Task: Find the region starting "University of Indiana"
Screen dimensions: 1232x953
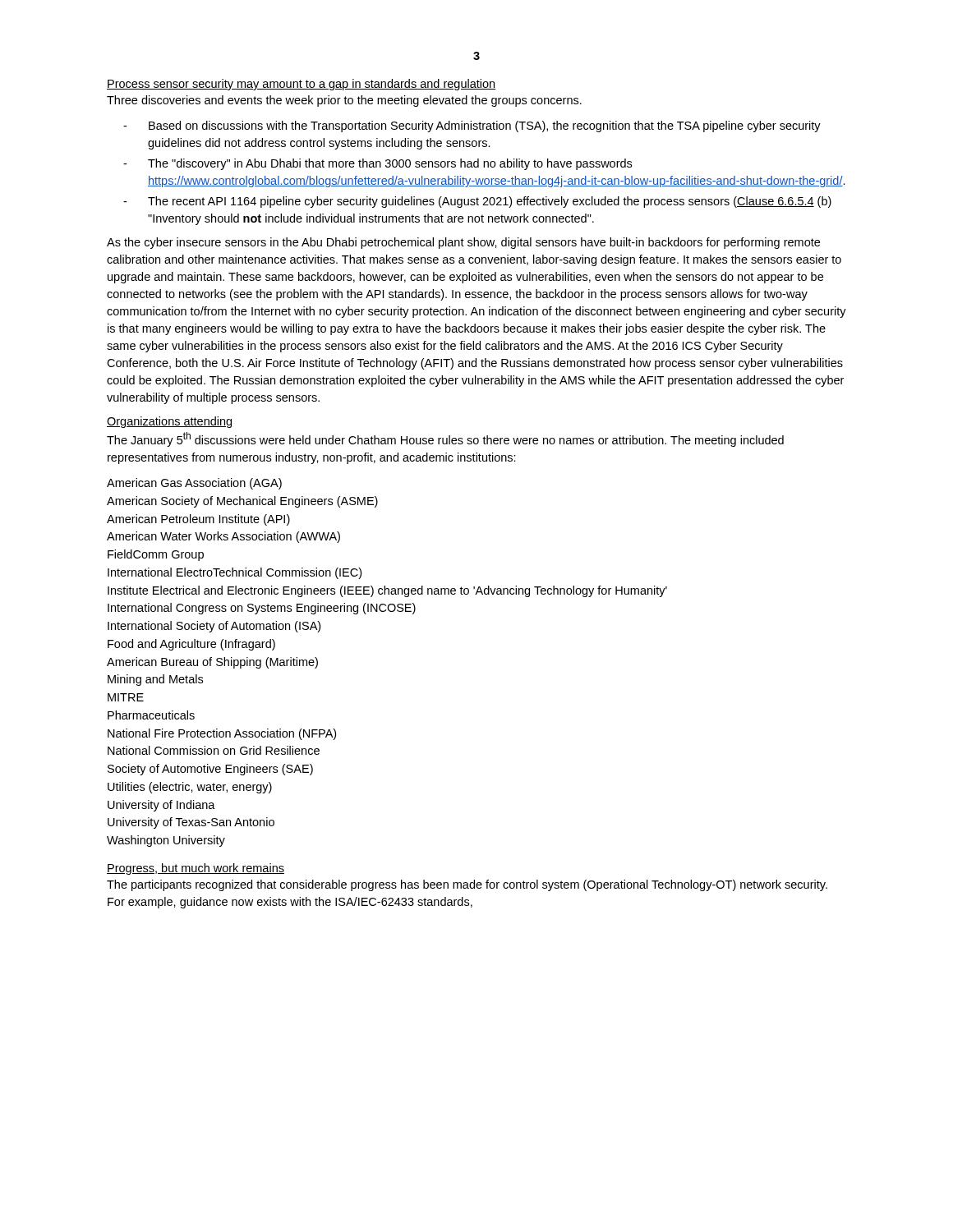Action: coord(161,805)
